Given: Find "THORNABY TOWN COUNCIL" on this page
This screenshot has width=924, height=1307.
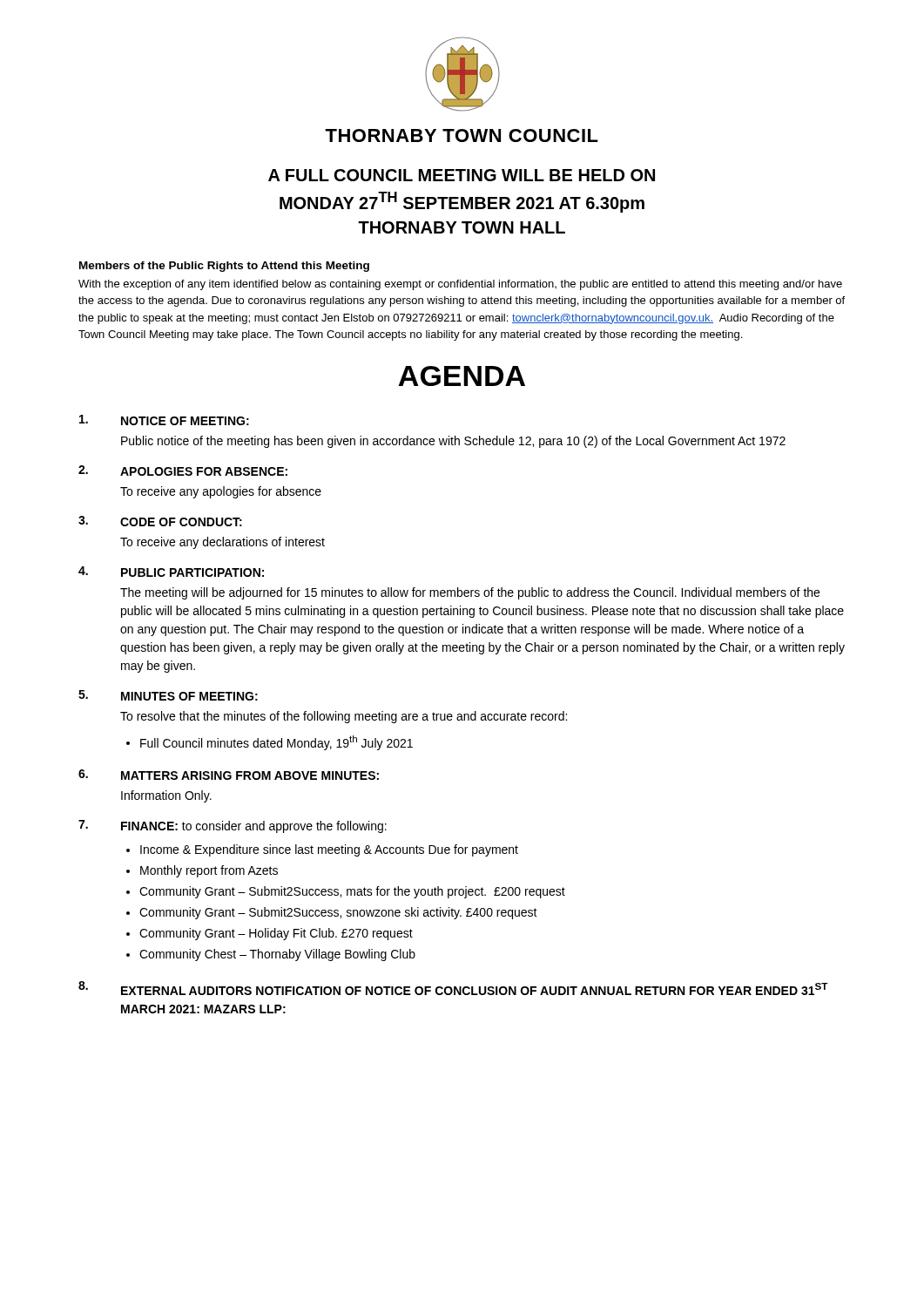Looking at the screenshot, I should [462, 135].
